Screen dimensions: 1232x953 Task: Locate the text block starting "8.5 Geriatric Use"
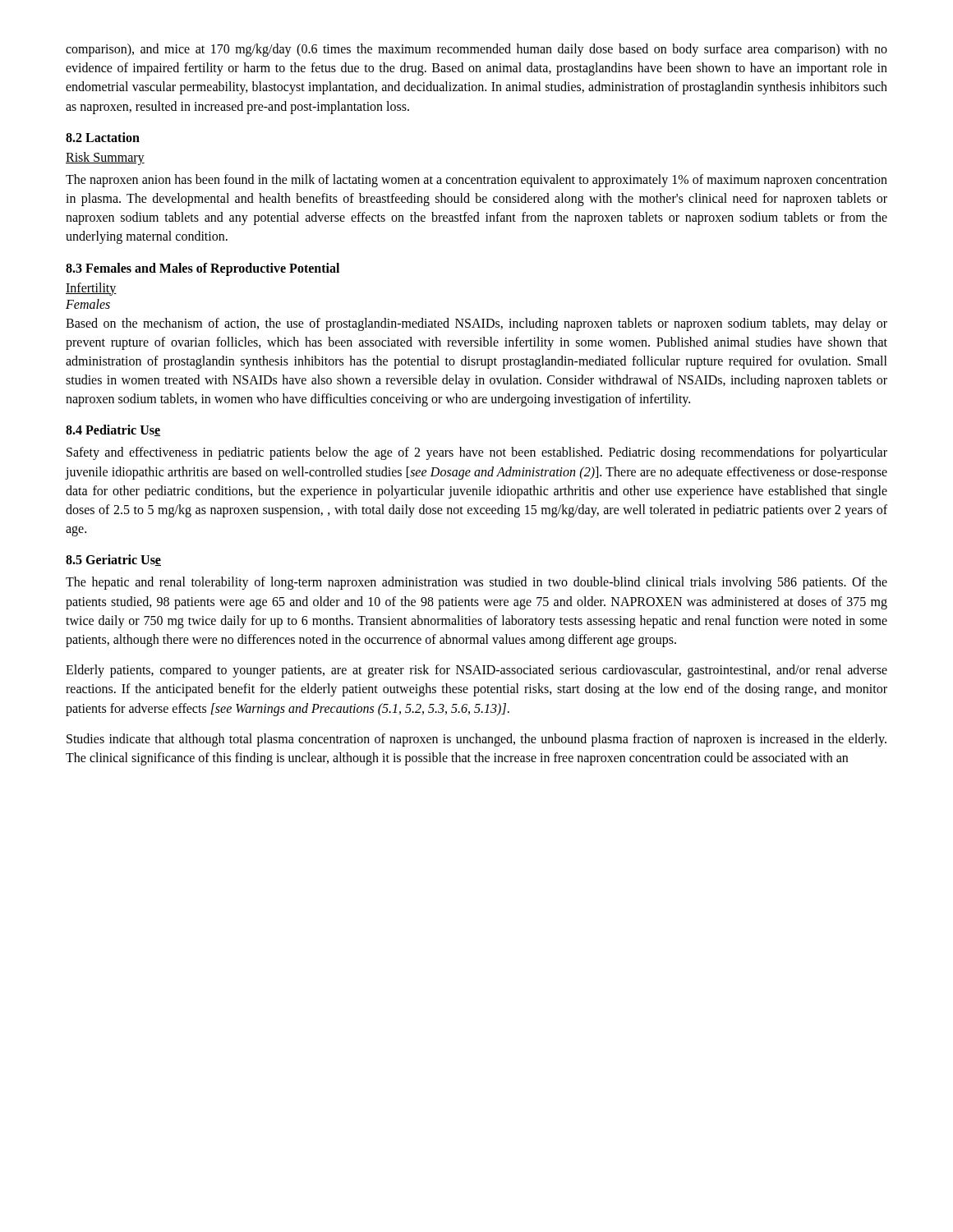tap(113, 560)
